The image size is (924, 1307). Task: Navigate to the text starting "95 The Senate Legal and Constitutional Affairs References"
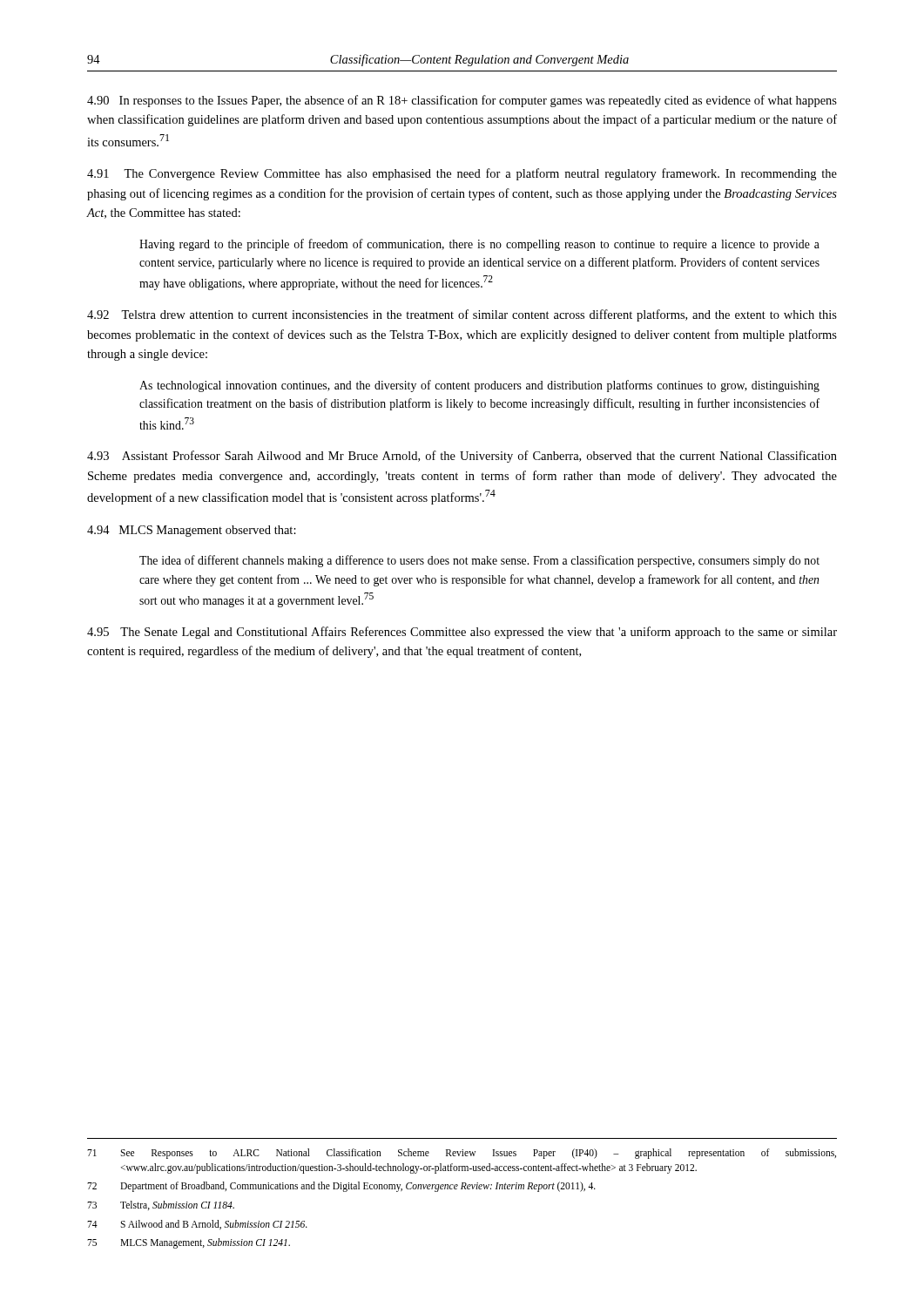462,641
